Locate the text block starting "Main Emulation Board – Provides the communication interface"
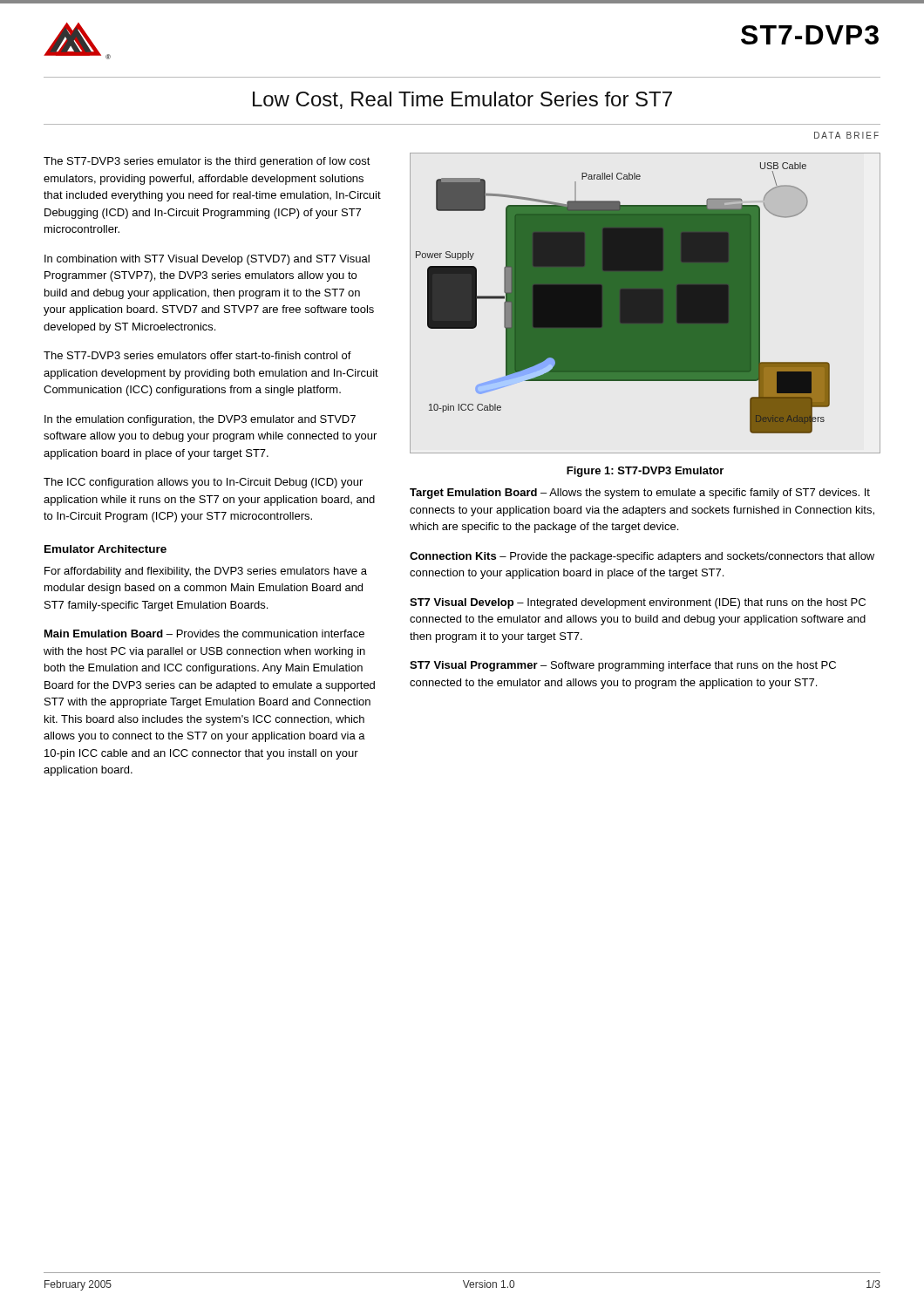This screenshot has height=1308, width=924. pos(210,701)
